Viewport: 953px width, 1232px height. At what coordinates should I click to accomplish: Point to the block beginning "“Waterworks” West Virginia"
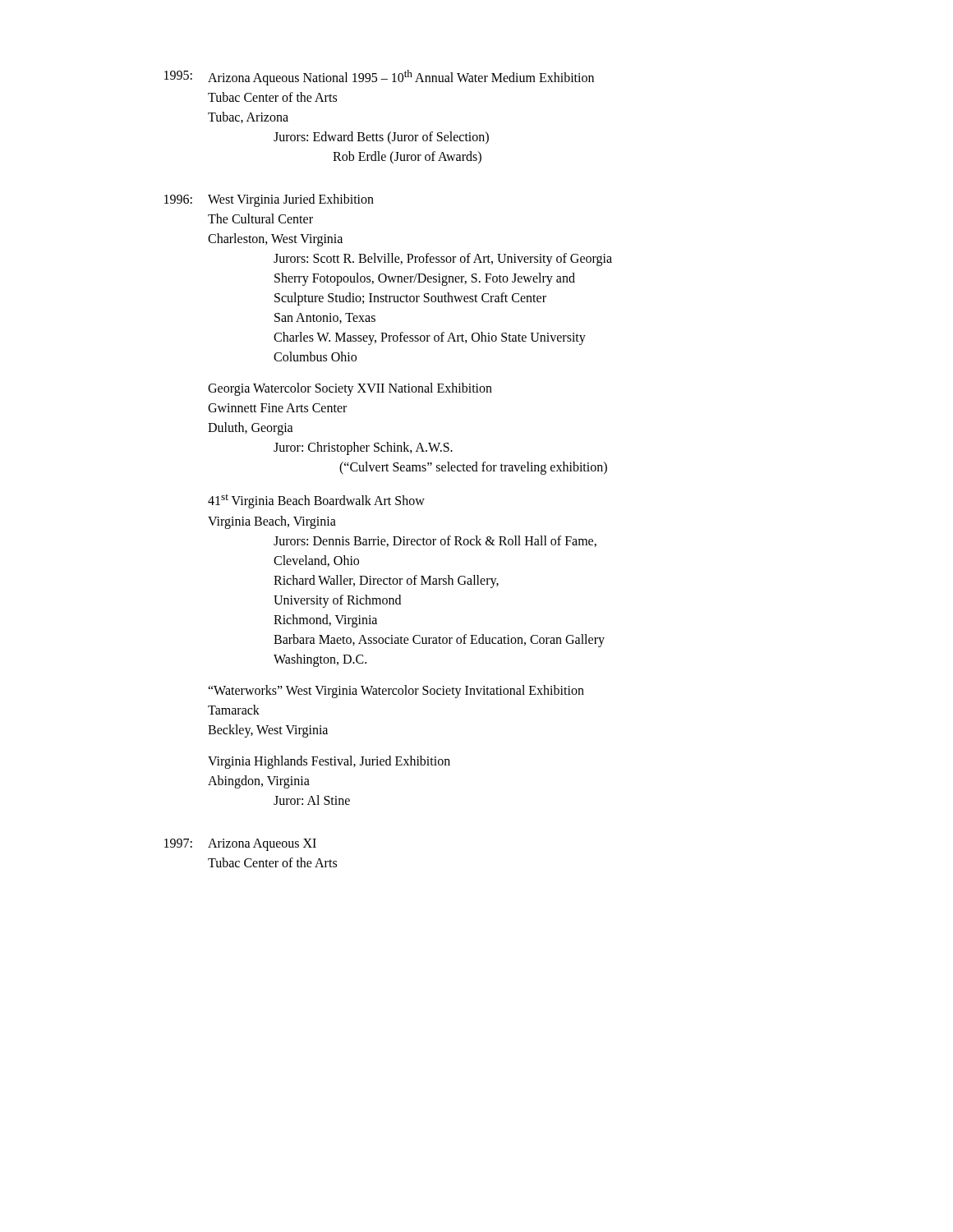(396, 692)
